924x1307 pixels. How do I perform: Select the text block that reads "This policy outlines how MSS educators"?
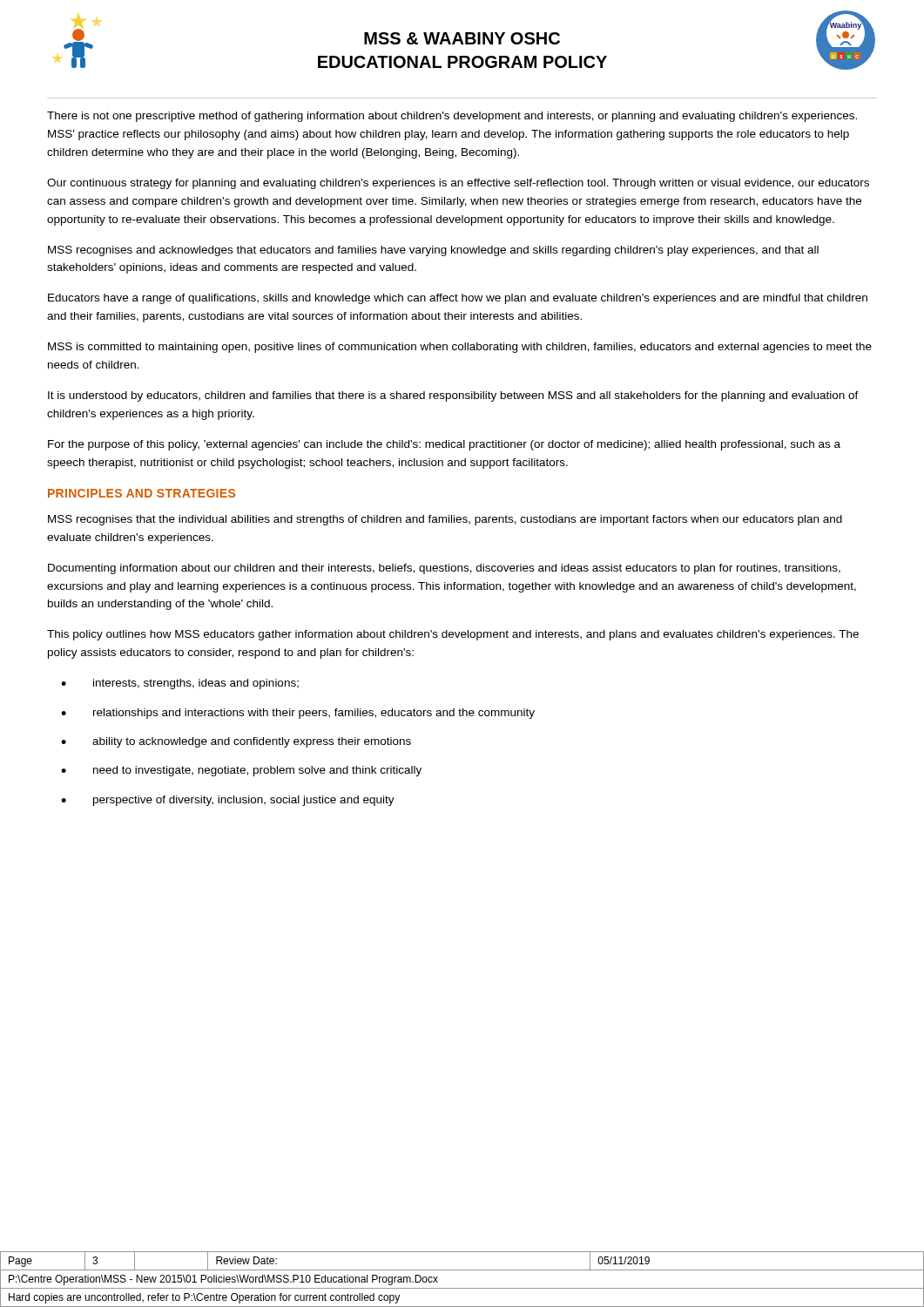[453, 643]
